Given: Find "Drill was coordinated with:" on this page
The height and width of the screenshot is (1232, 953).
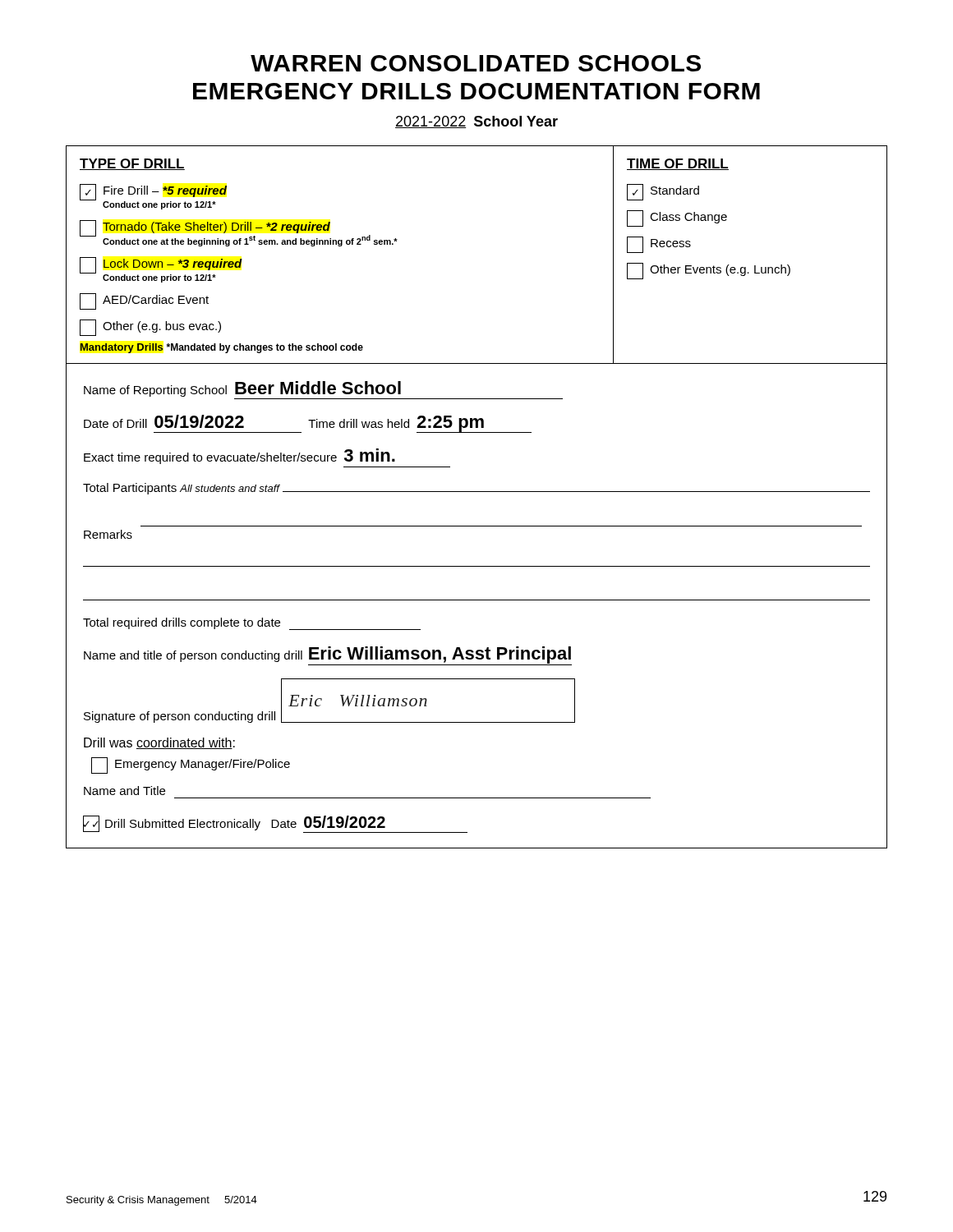Looking at the screenshot, I should pos(159,743).
